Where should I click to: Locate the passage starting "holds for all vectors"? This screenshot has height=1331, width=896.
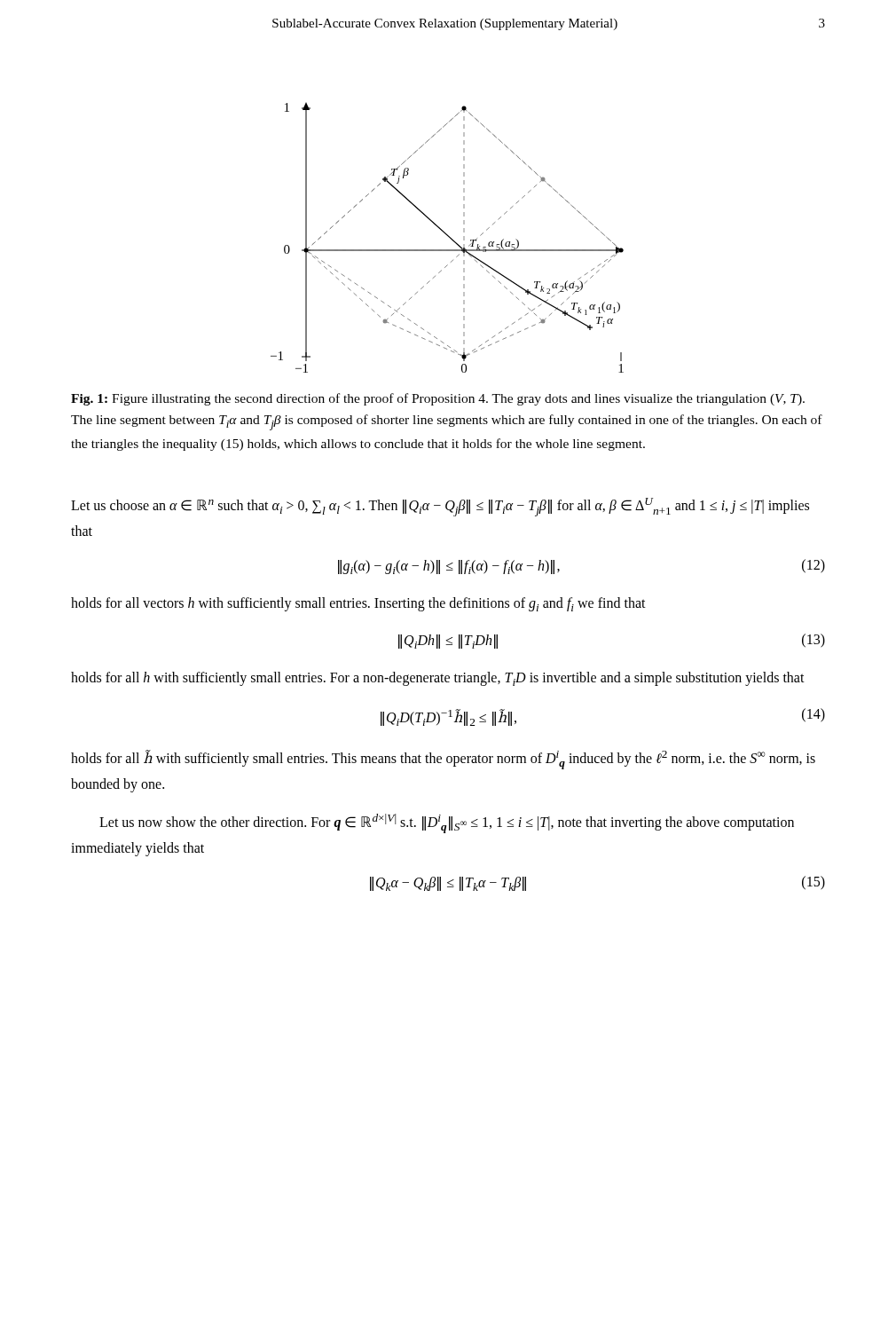[358, 605]
